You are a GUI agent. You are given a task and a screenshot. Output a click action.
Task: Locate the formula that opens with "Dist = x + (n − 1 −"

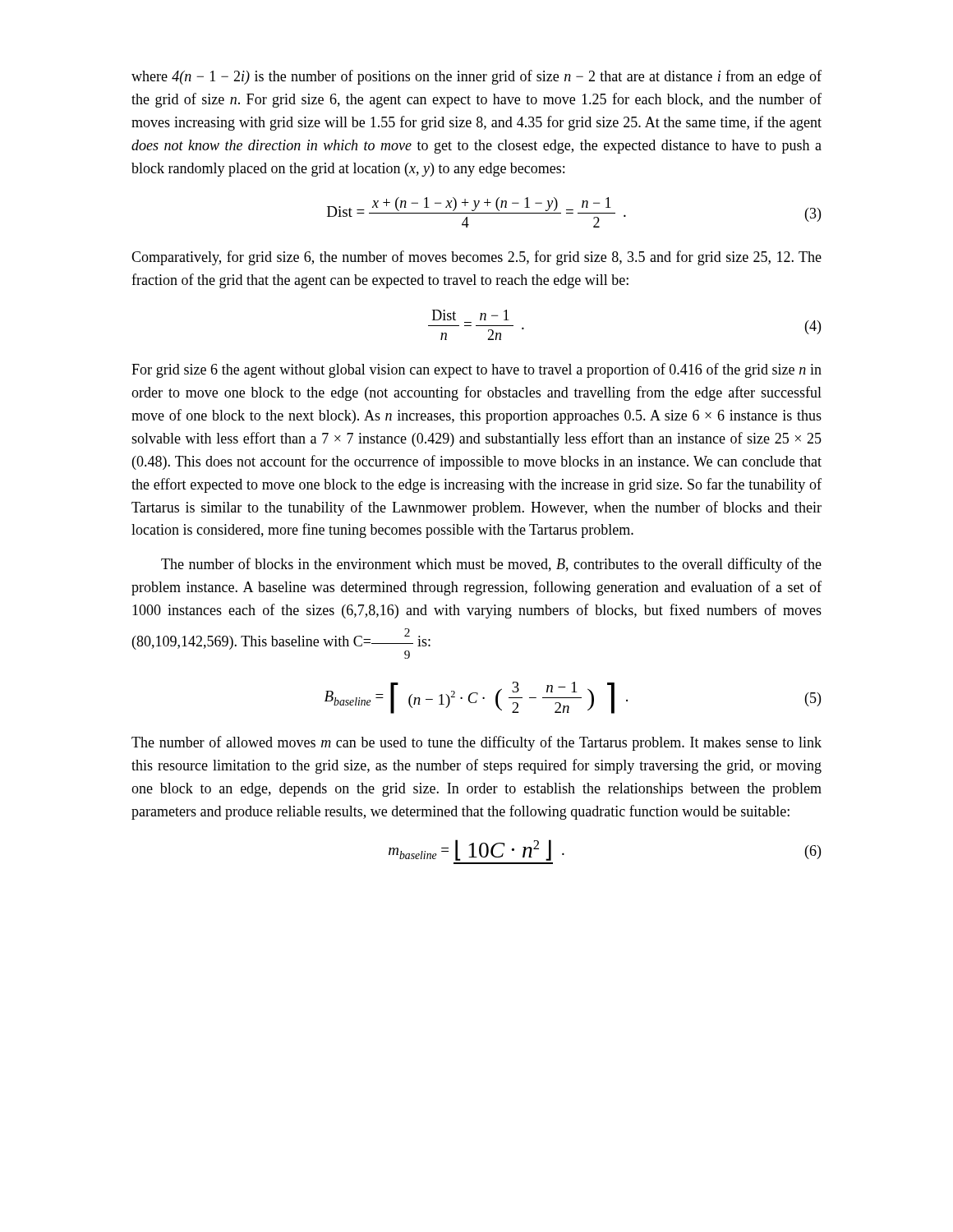click(x=574, y=214)
